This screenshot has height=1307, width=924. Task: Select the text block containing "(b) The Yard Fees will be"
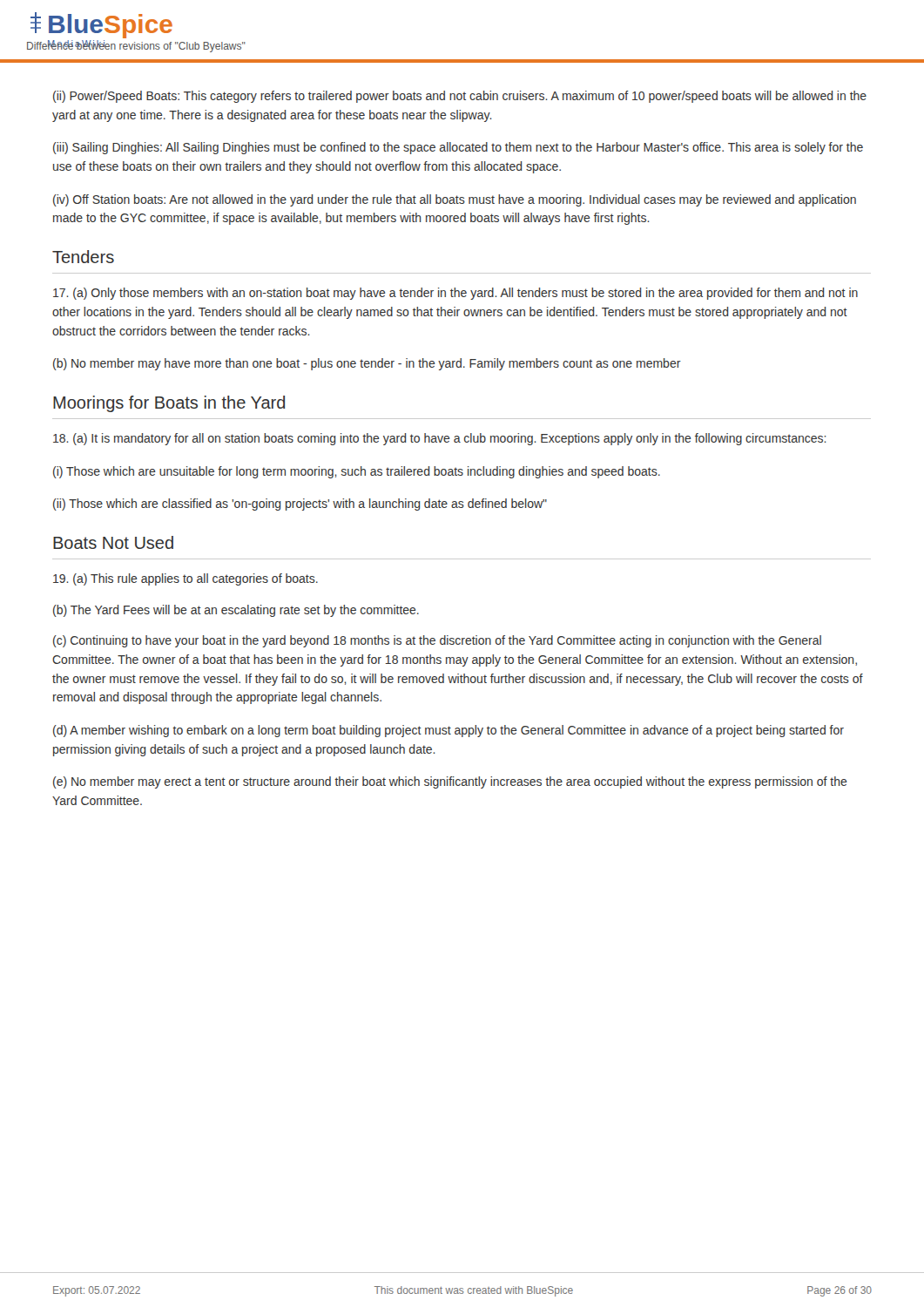[236, 610]
